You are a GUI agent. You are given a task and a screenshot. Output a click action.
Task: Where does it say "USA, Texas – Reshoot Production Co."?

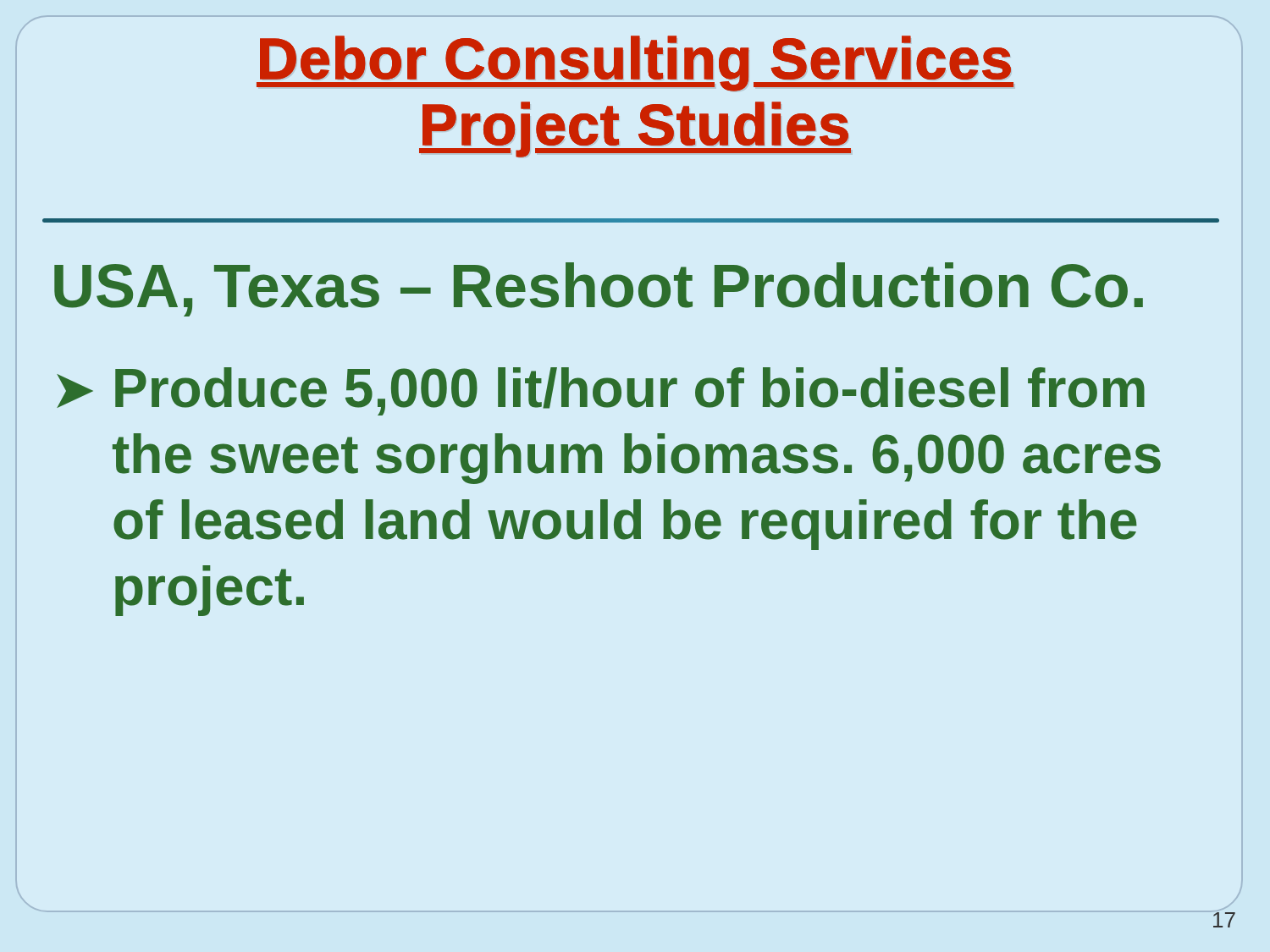[x=599, y=286]
